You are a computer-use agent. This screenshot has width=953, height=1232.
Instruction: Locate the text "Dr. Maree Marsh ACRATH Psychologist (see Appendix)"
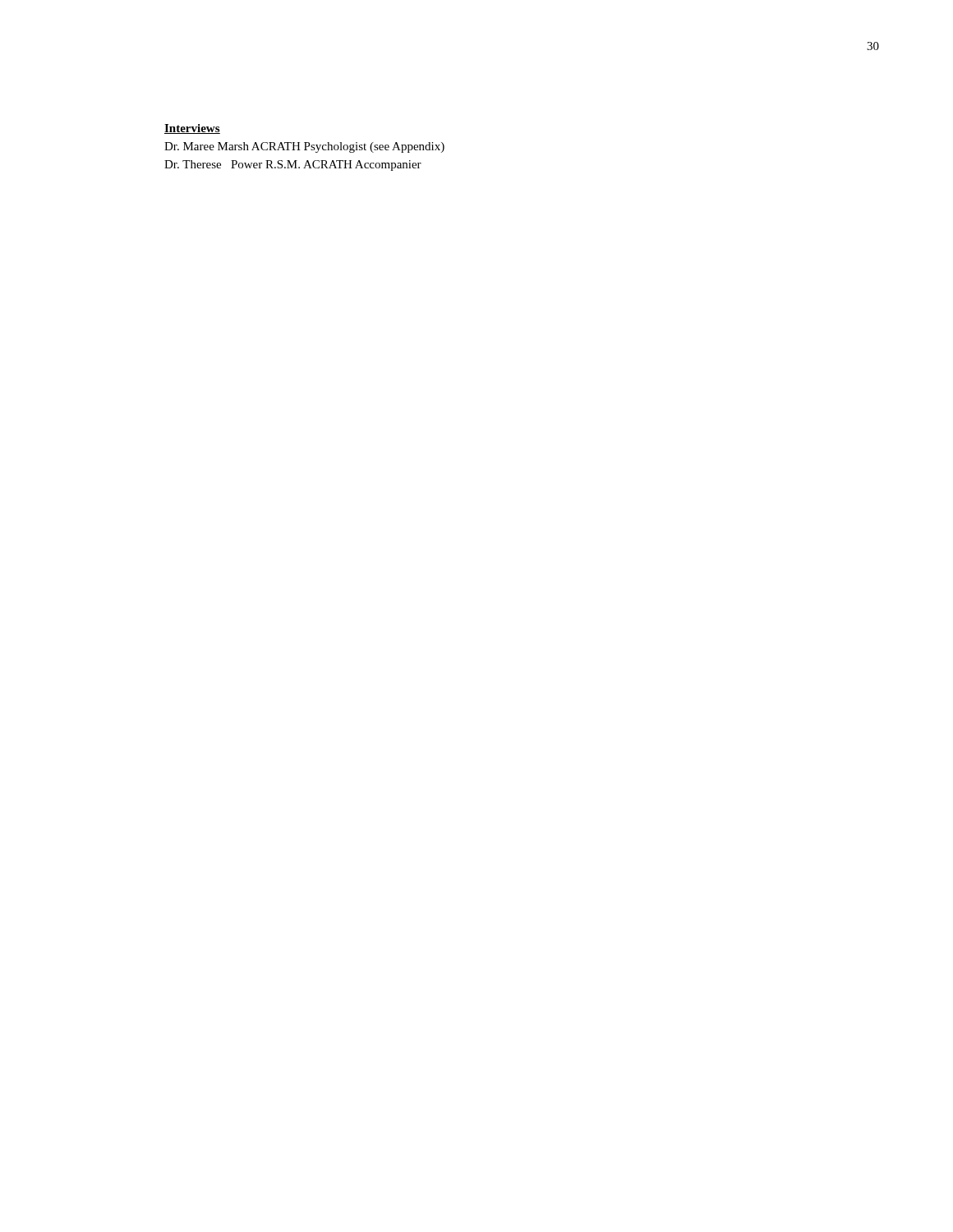(x=304, y=146)
